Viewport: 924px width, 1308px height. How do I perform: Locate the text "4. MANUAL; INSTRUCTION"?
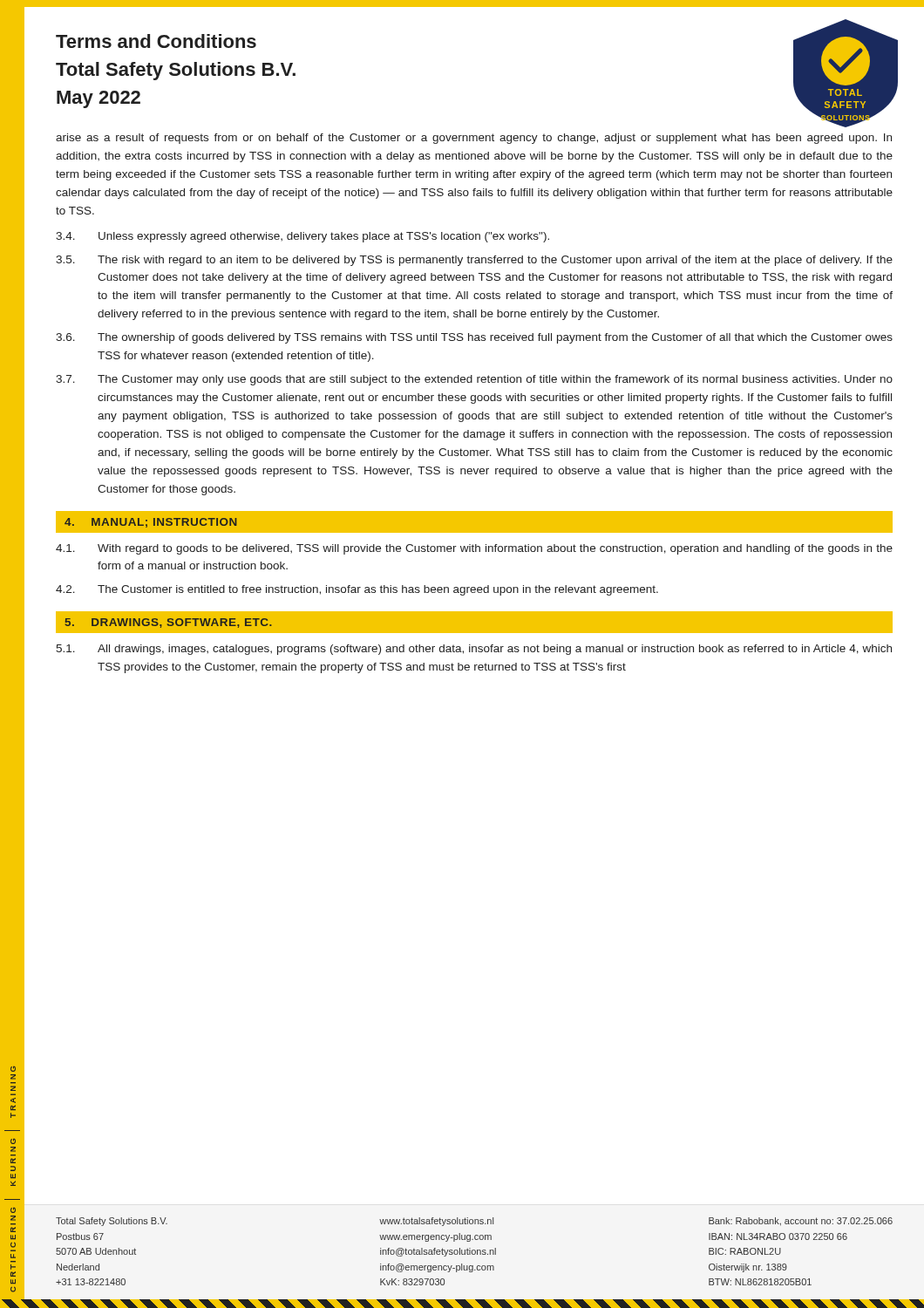point(151,521)
